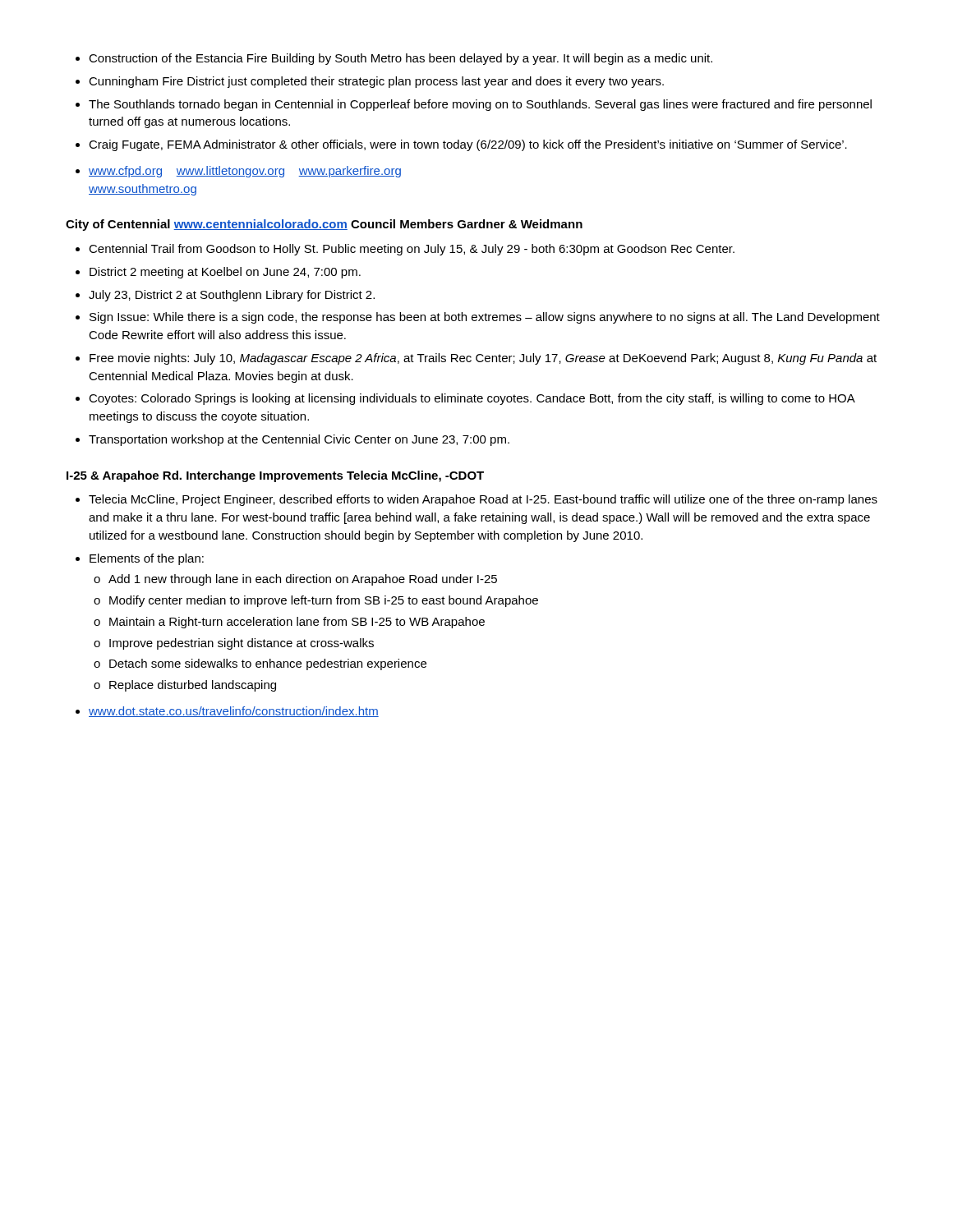Select the list item that says "The Southlands tornado began in Centennial in"

[488, 113]
